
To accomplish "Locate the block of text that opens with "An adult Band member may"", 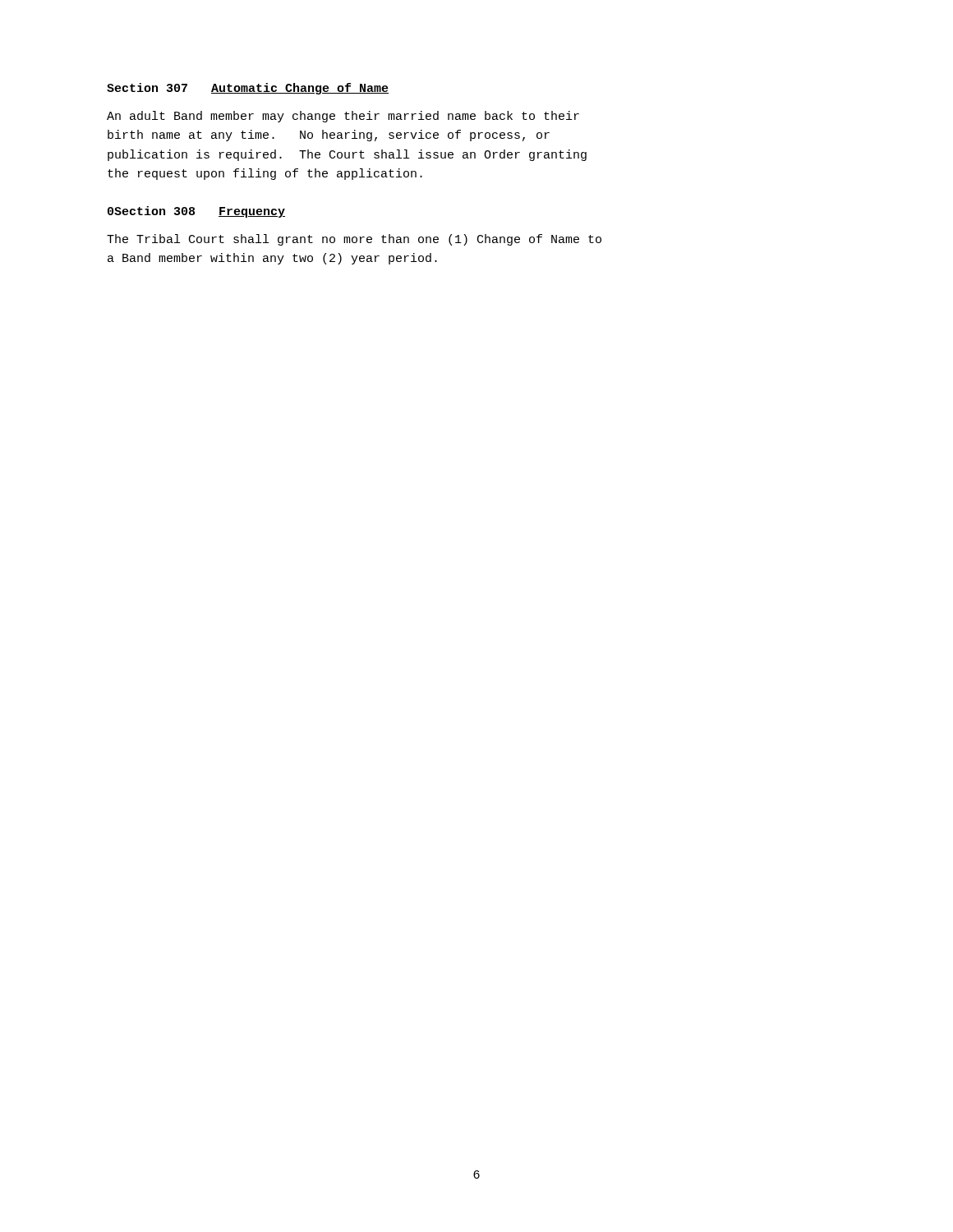I will 347,146.
